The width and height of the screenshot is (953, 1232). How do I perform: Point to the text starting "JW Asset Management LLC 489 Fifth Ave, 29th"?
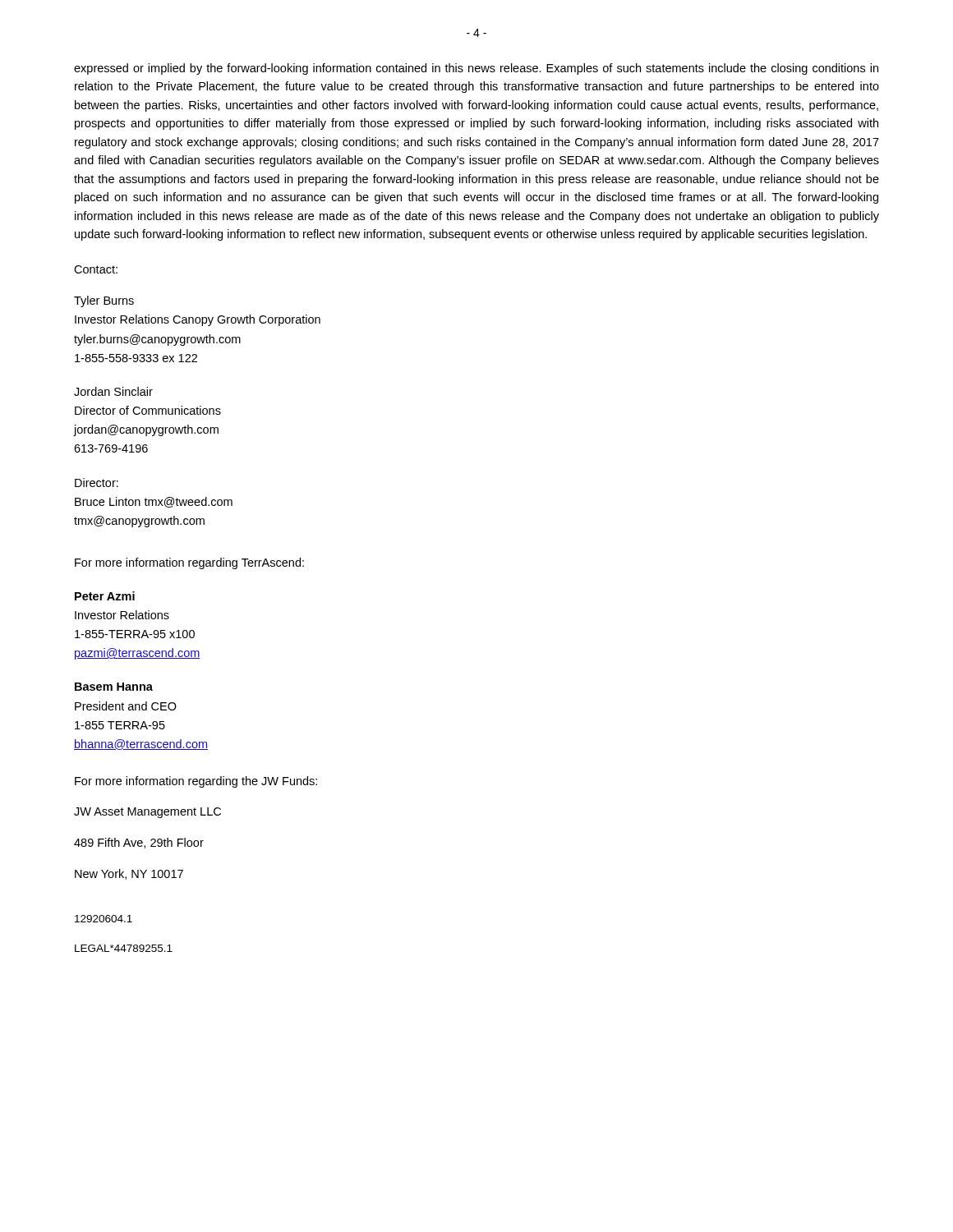tap(147, 813)
